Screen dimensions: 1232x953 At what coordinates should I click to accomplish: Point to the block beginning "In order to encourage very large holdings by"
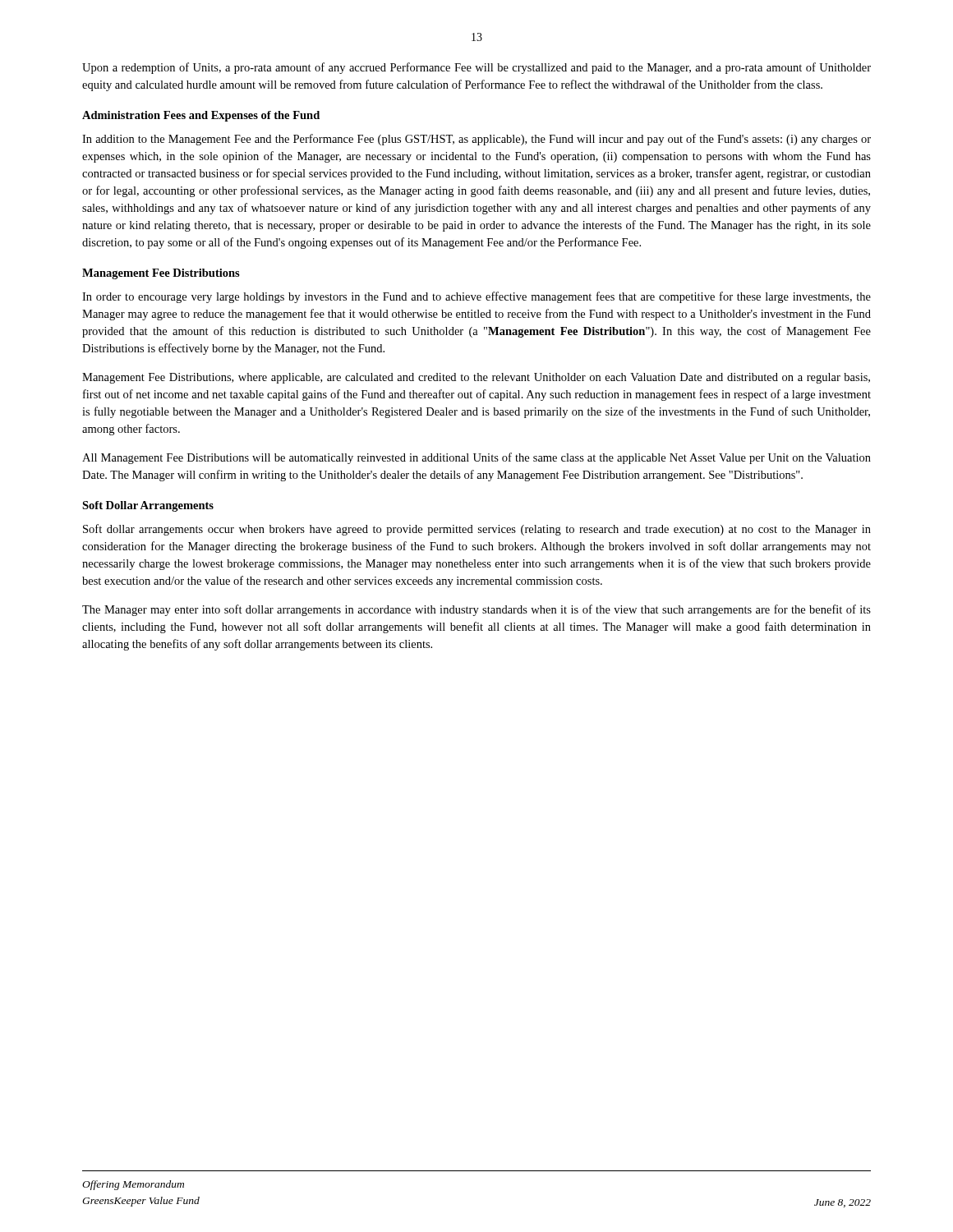[476, 323]
